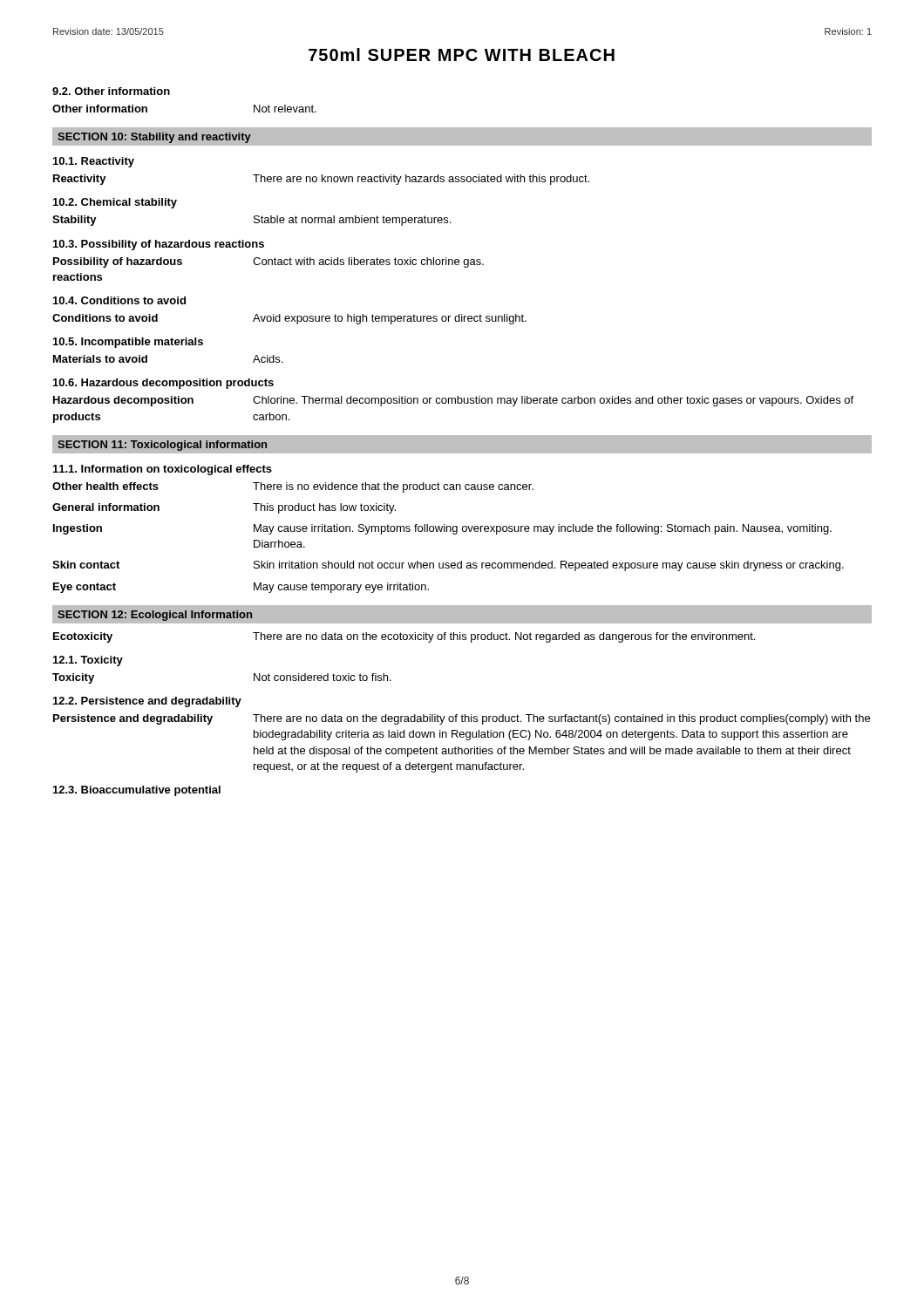Locate the element starting "Stability Stable at normal ambient temperatures."
The image size is (924, 1308).
tap(251, 221)
